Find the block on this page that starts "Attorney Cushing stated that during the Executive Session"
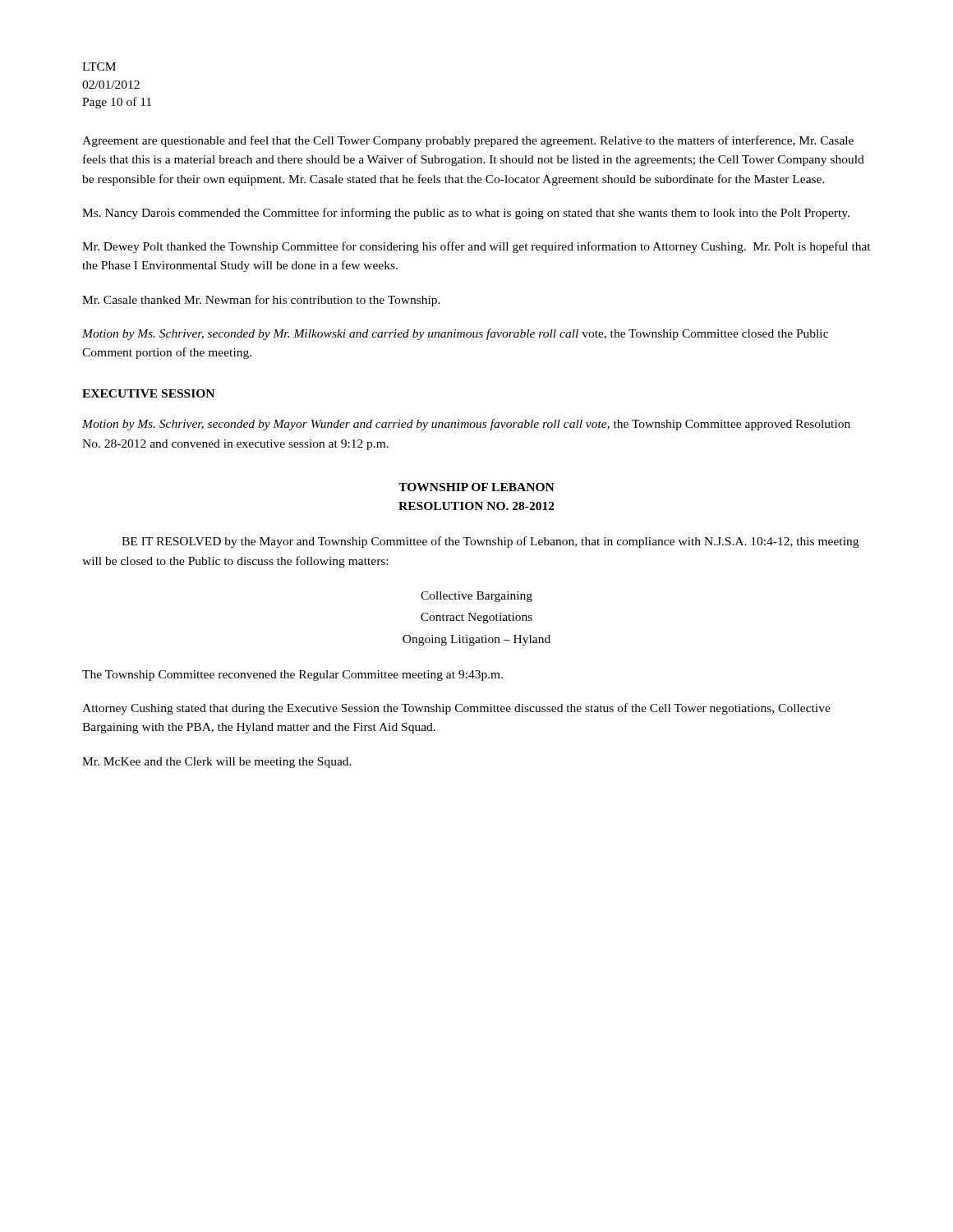 point(456,717)
